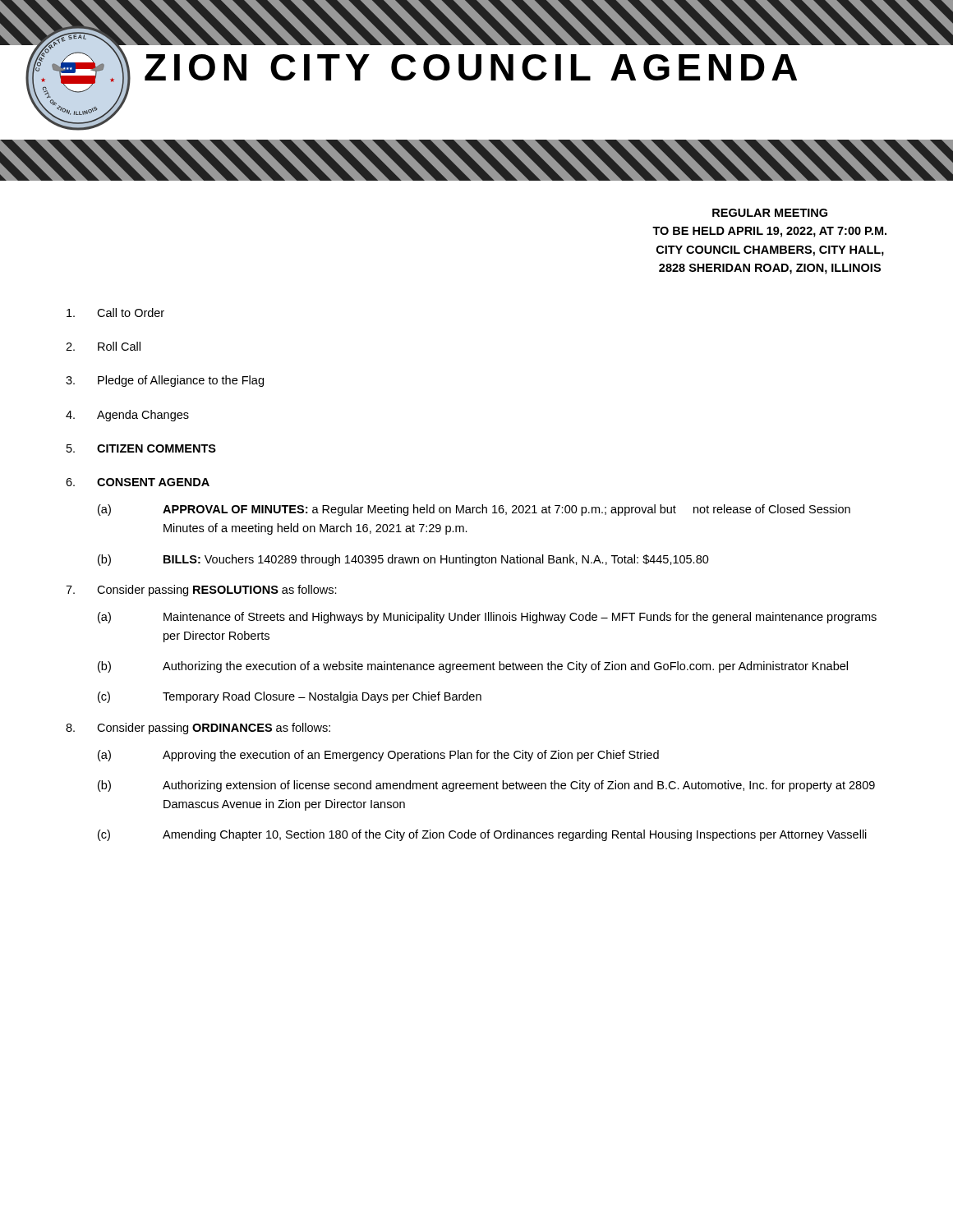Point to the block starting "(a) Maintenance of Streets"

tap(492, 627)
